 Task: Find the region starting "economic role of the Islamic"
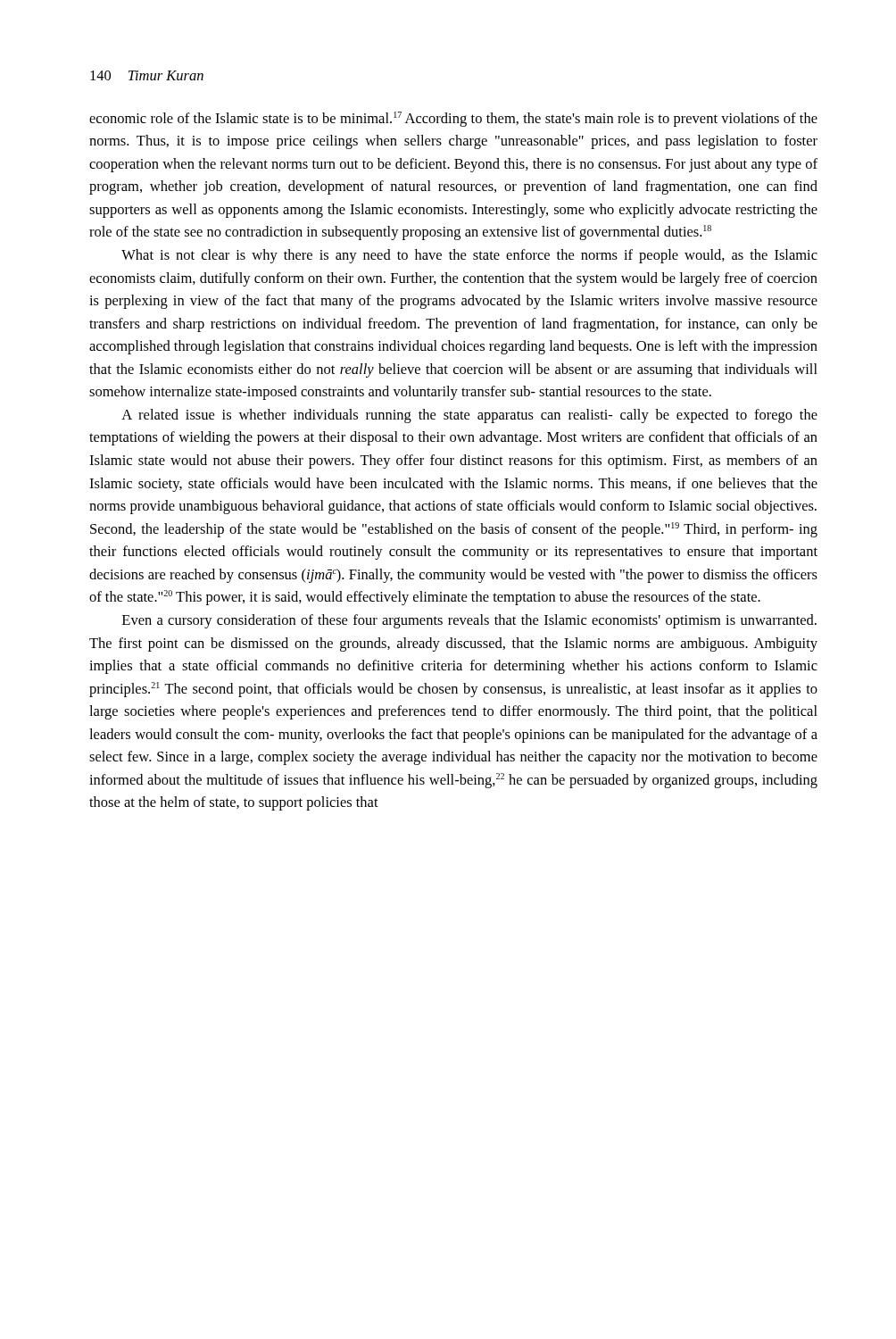click(x=453, y=460)
